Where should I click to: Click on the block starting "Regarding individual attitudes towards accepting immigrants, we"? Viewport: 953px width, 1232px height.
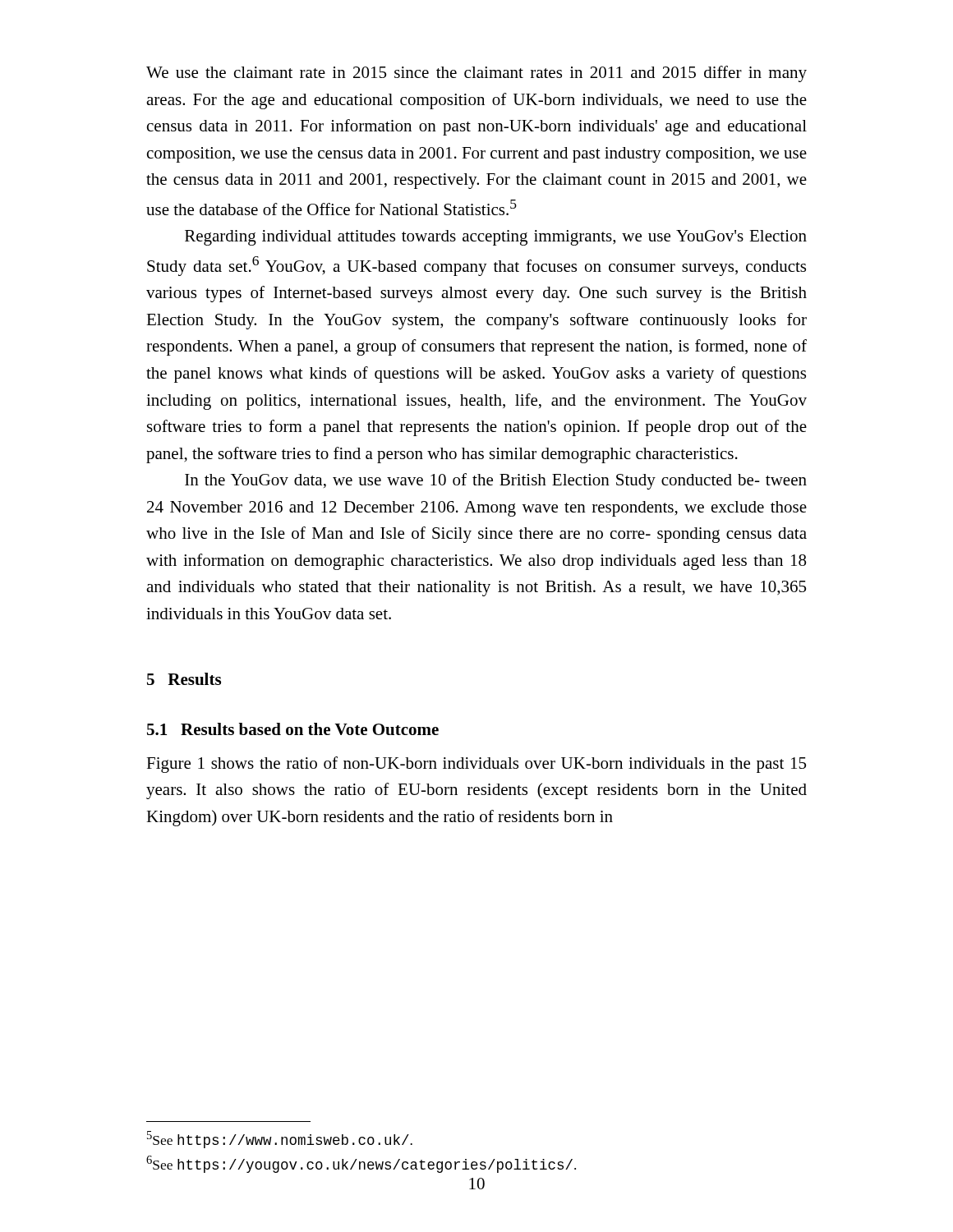[x=476, y=345]
